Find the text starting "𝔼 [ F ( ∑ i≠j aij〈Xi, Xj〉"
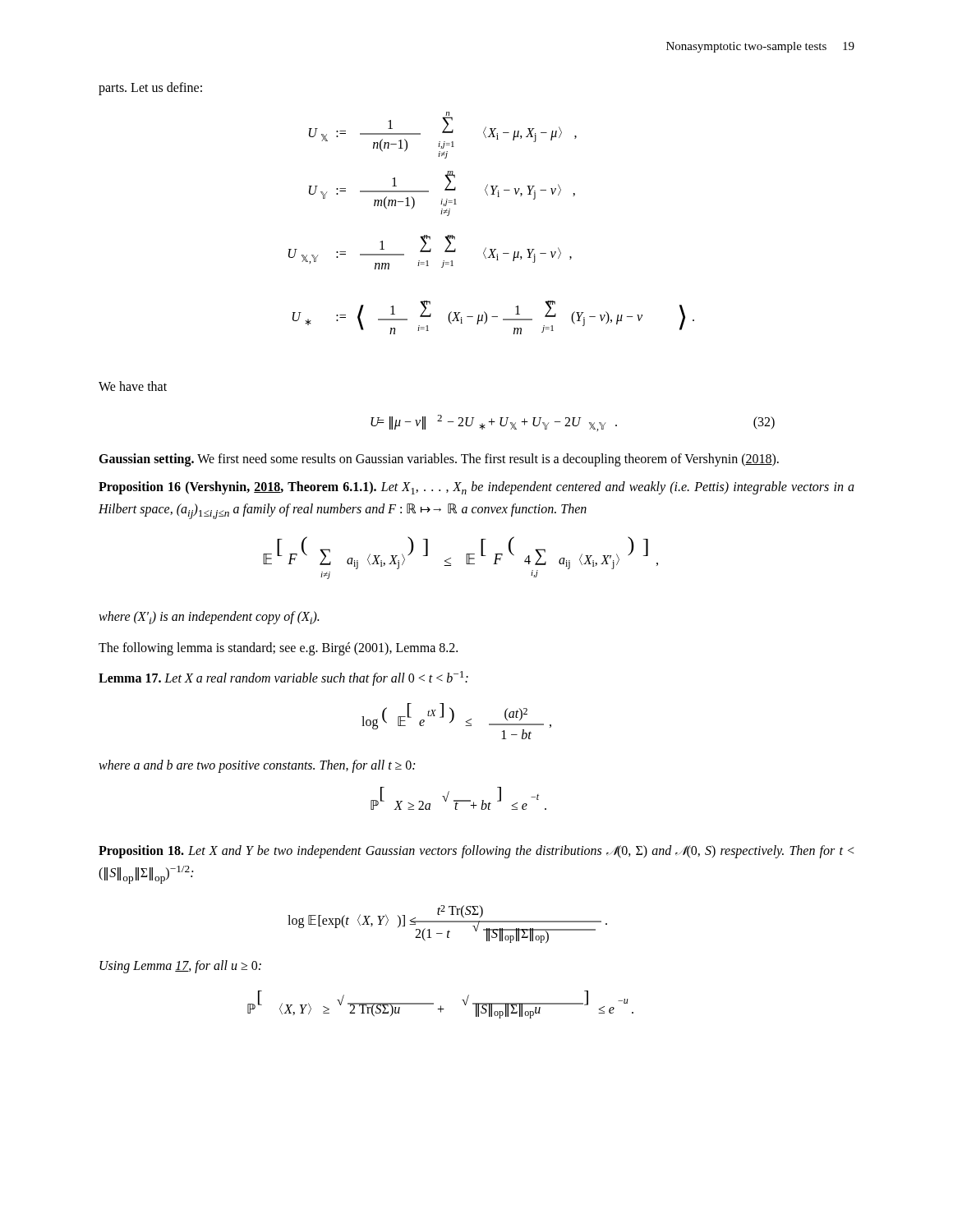 click(x=476, y=563)
